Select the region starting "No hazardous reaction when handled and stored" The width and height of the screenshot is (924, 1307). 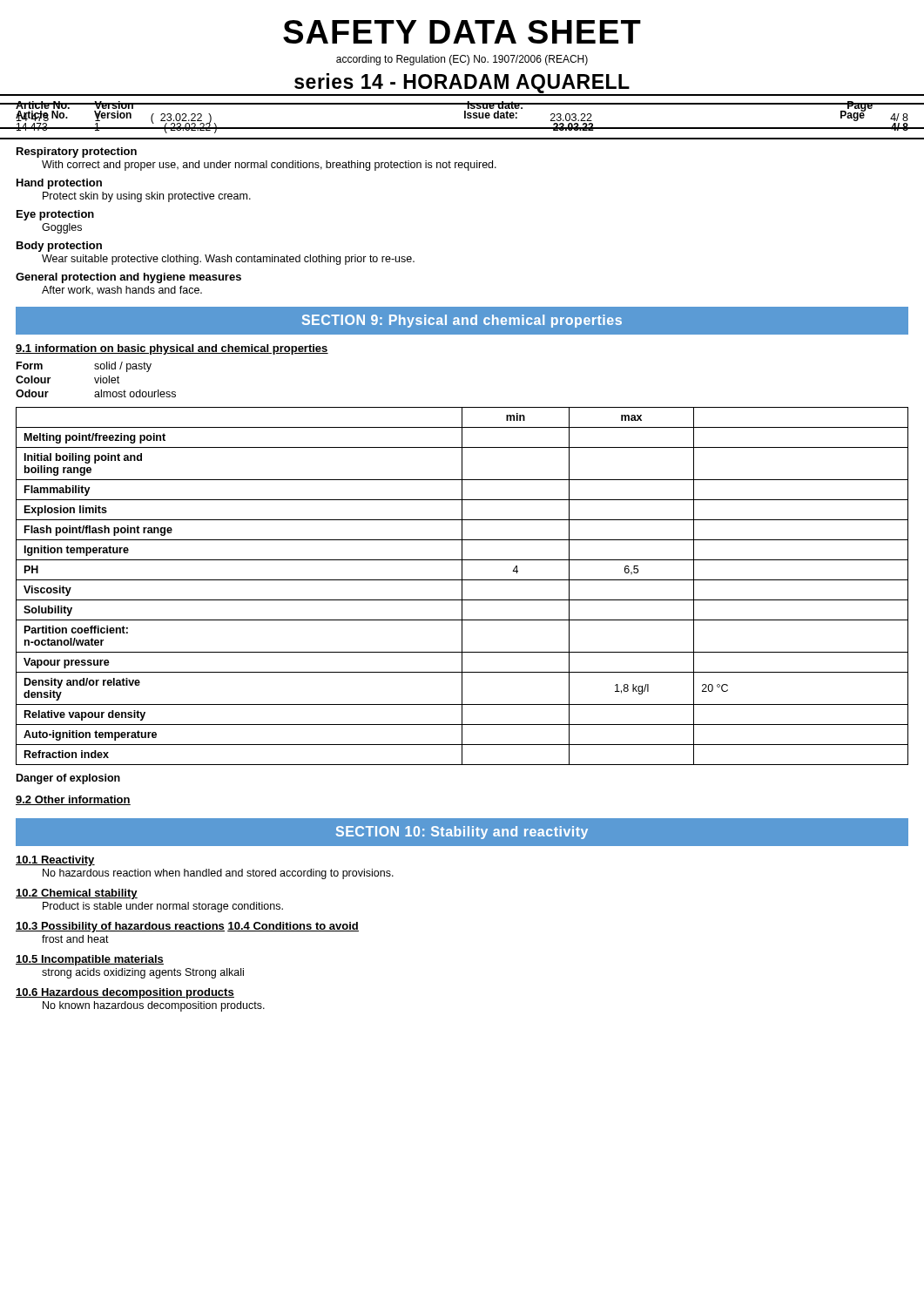point(218,873)
